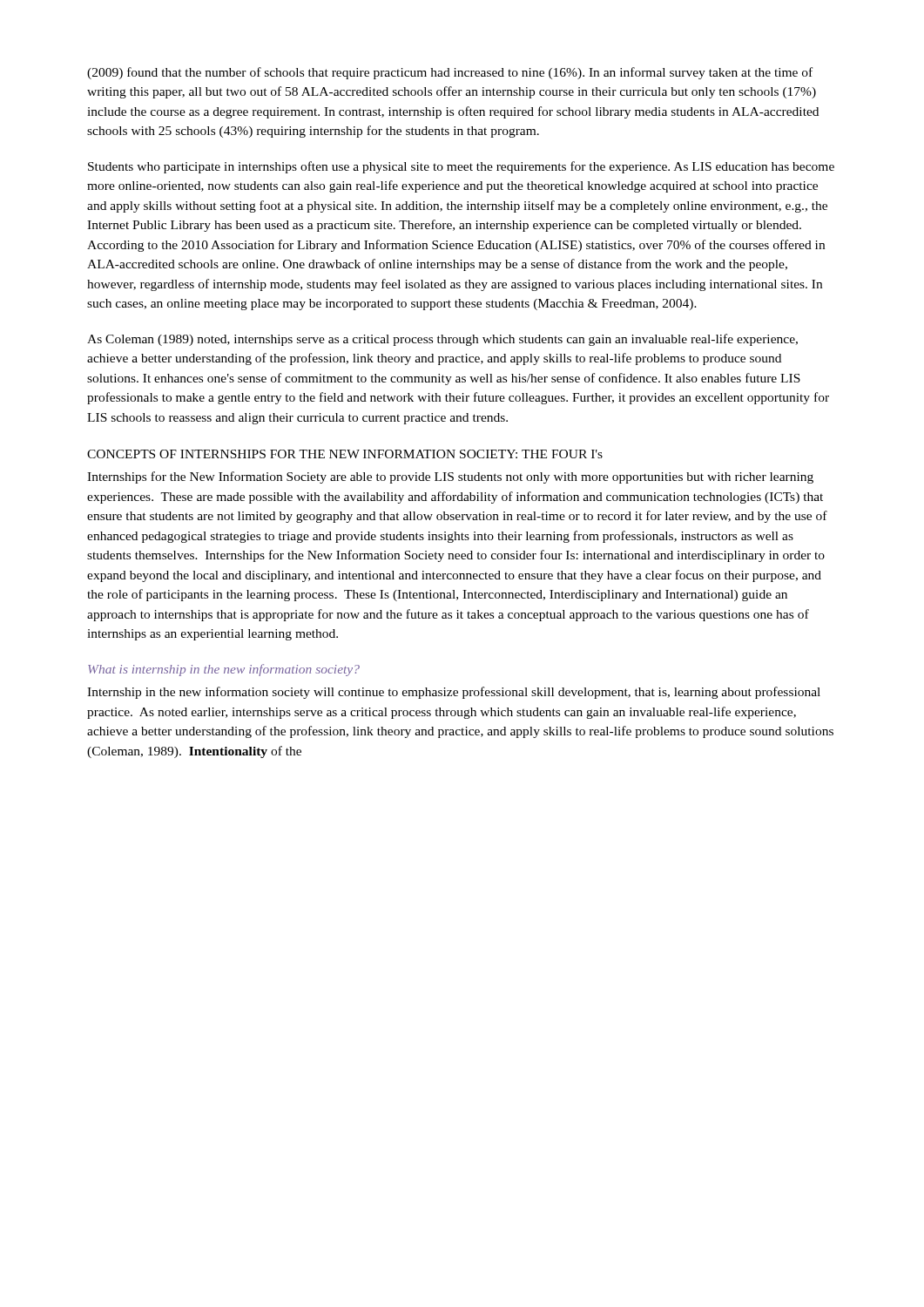924x1307 pixels.
Task: Select the text block containing "(2009) found that"
Action: coord(453,101)
